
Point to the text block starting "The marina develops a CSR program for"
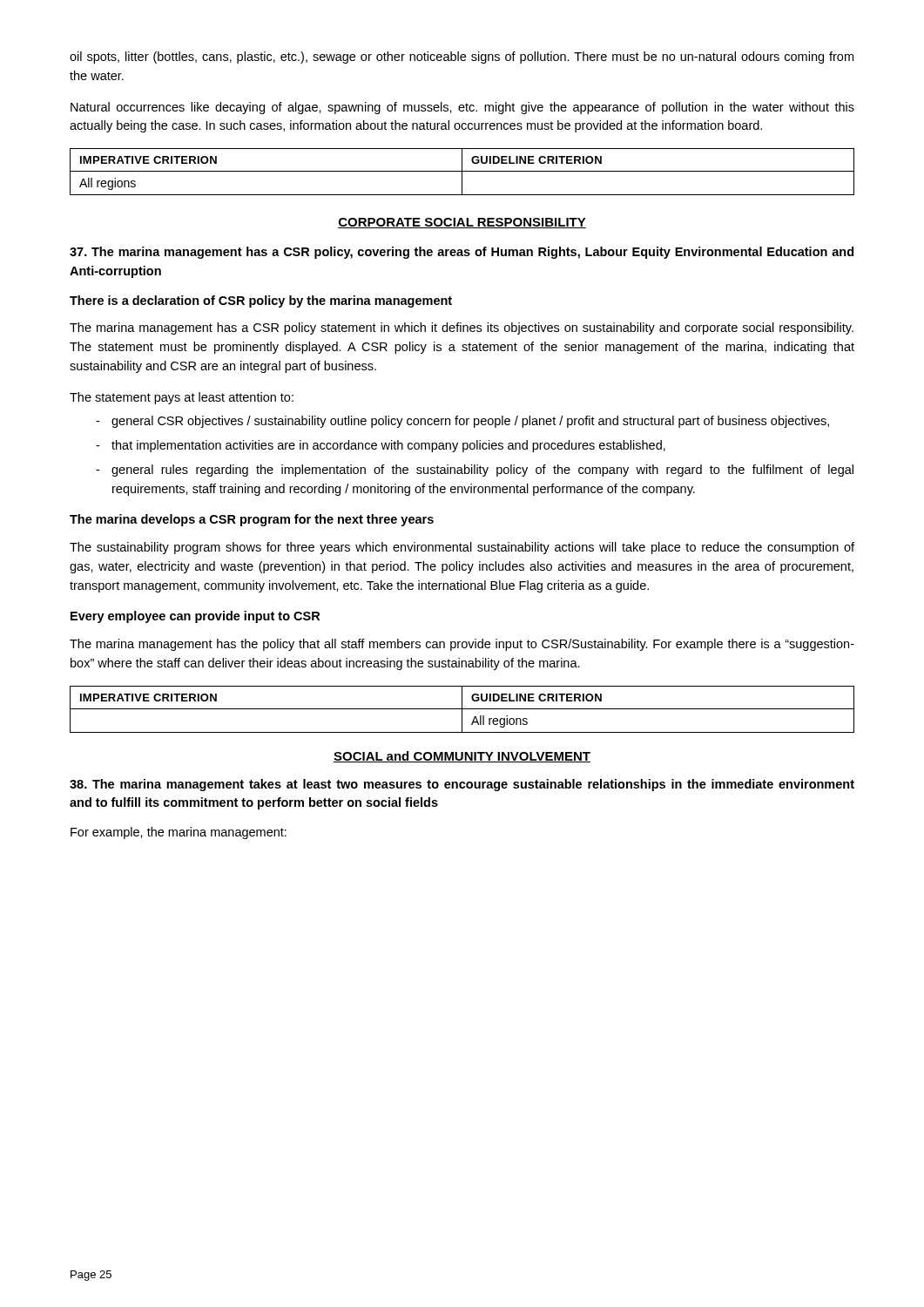pyautogui.click(x=252, y=520)
